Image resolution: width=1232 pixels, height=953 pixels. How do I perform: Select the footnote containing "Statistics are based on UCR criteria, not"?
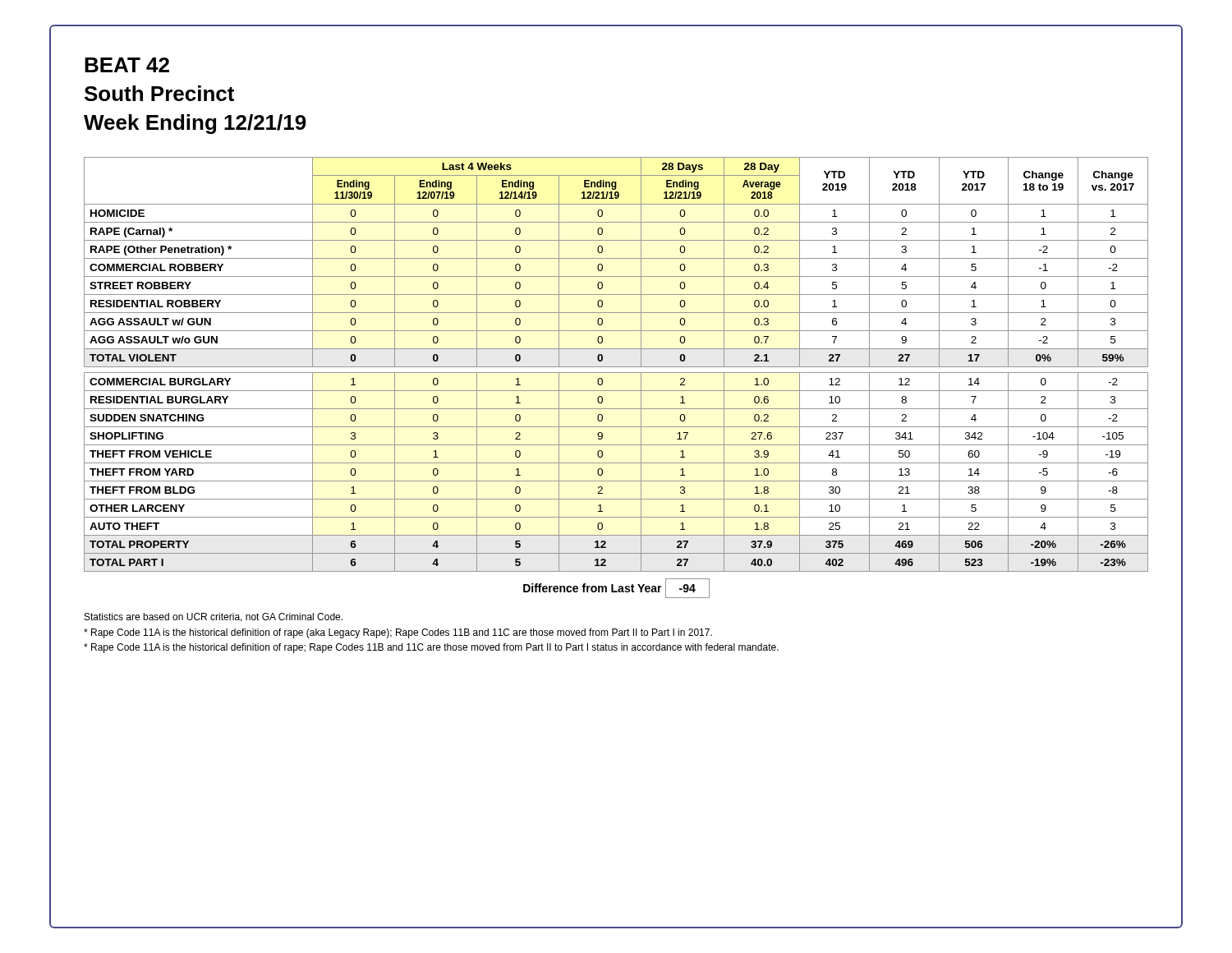pos(431,632)
